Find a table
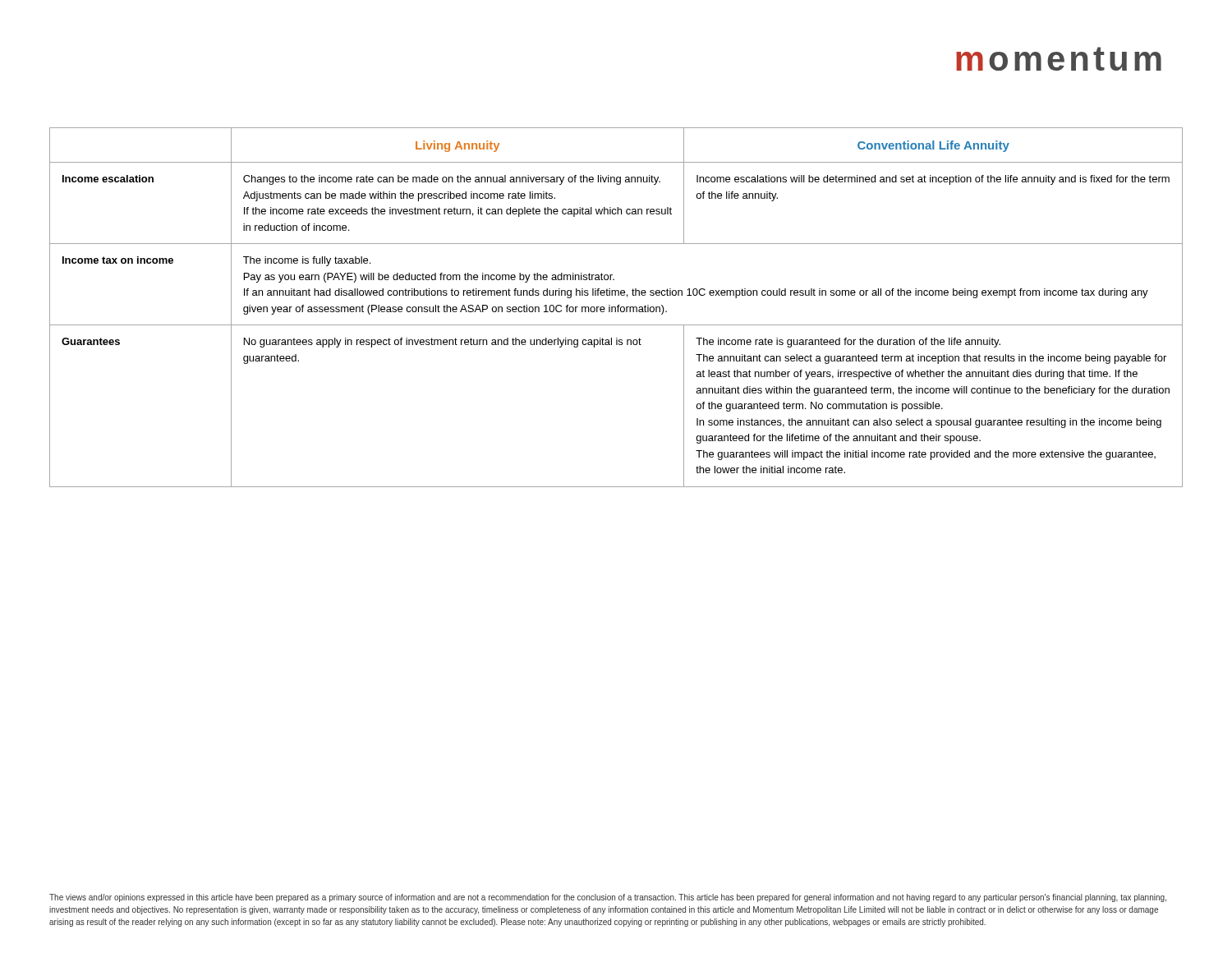Image resolution: width=1232 pixels, height=953 pixels. (616, 307)
